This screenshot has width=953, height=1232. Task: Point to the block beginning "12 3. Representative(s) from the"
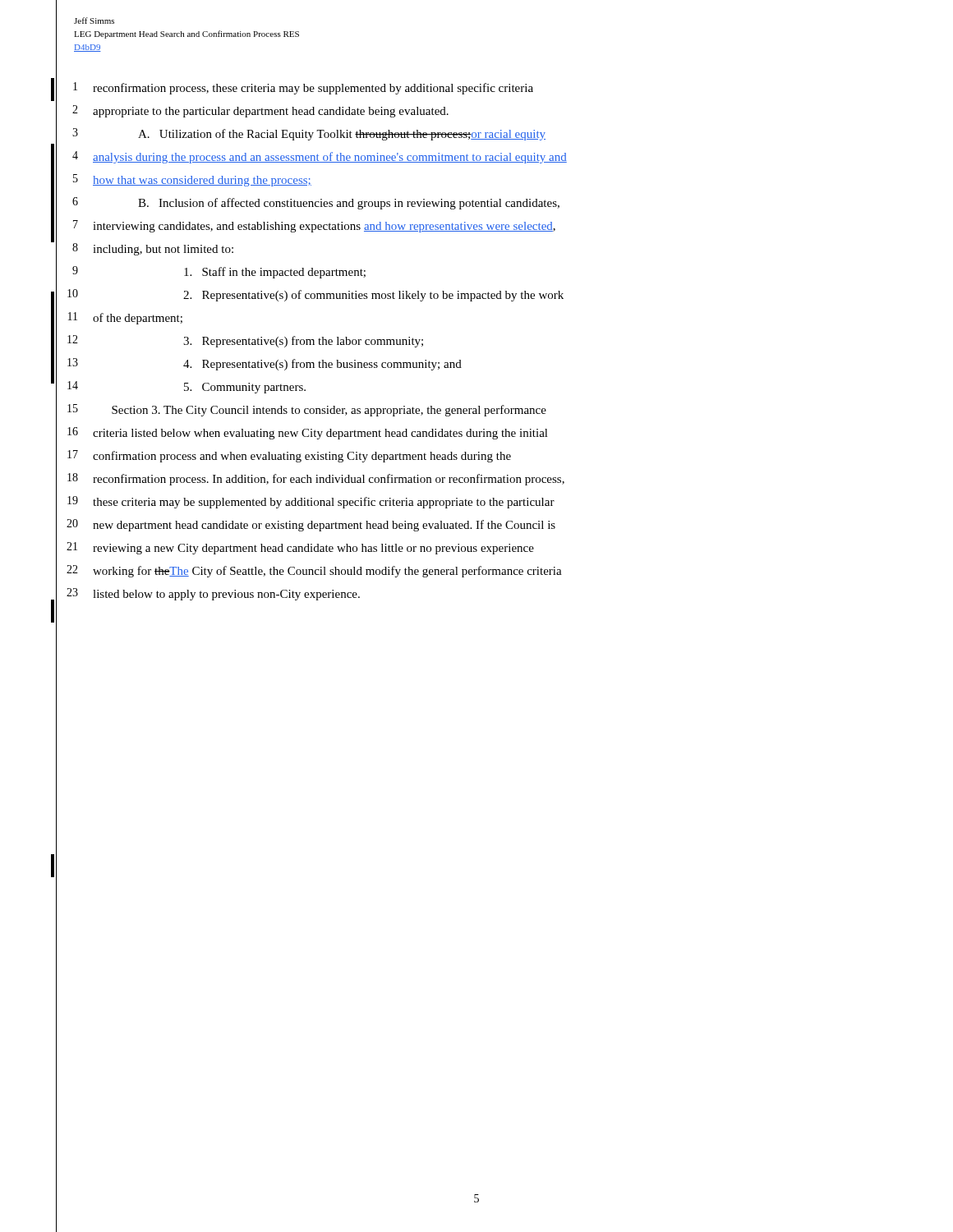(x=239, y=341)
